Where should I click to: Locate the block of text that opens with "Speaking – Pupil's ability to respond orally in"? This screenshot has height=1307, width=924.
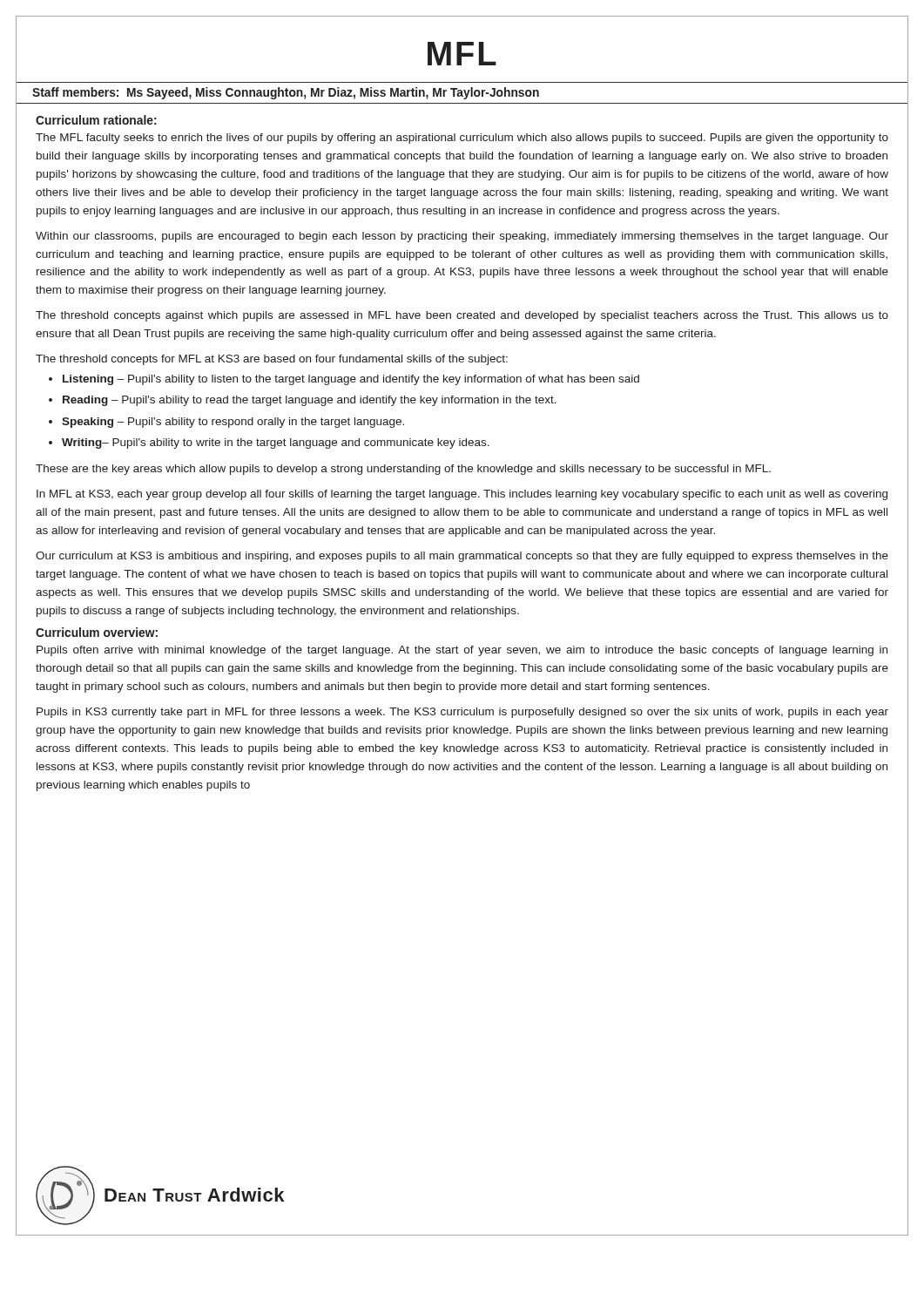click(x=234, y=421)
